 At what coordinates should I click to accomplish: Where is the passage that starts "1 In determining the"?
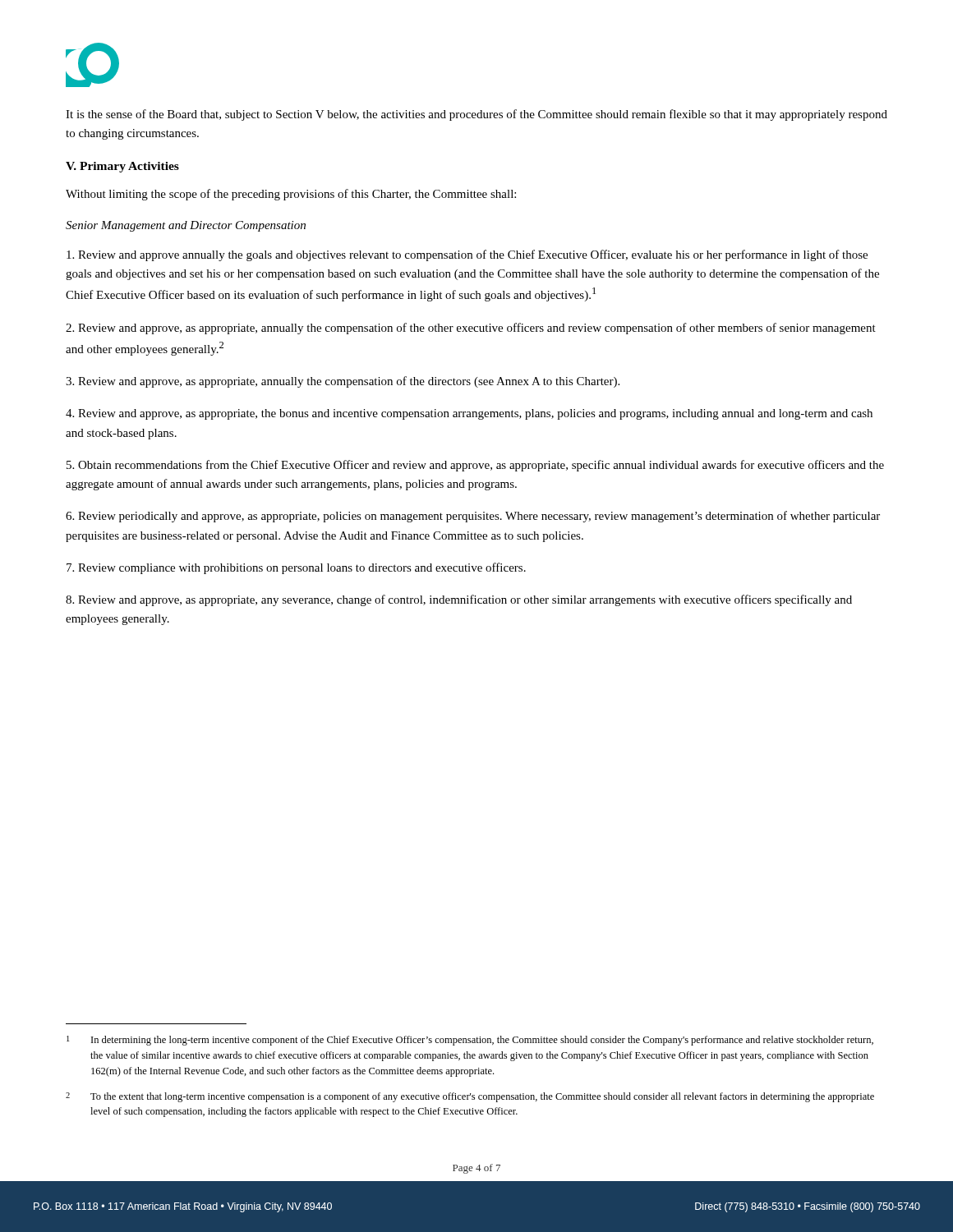click(x=476, y=1056)
